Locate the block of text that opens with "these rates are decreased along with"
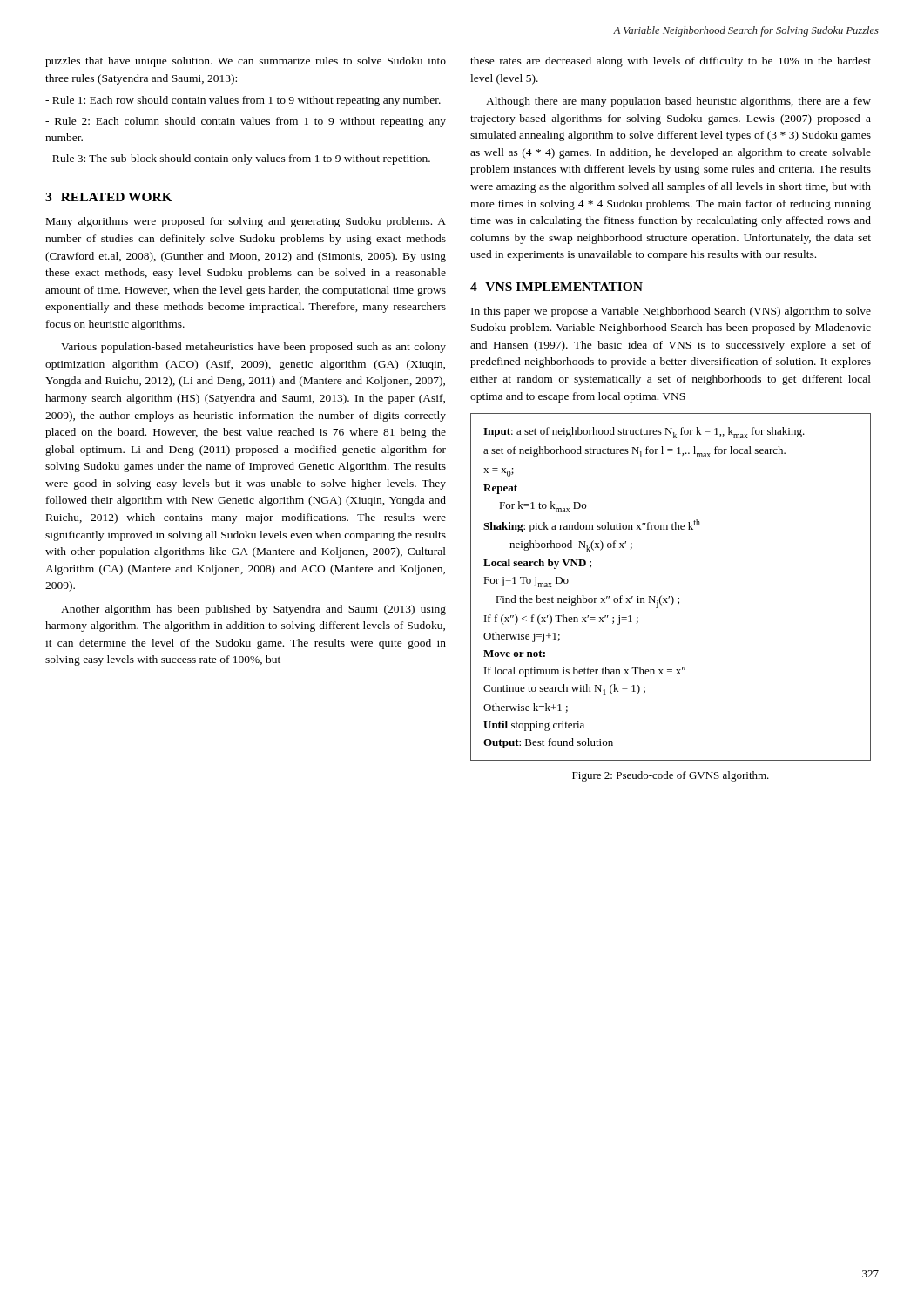 (671, 158)
